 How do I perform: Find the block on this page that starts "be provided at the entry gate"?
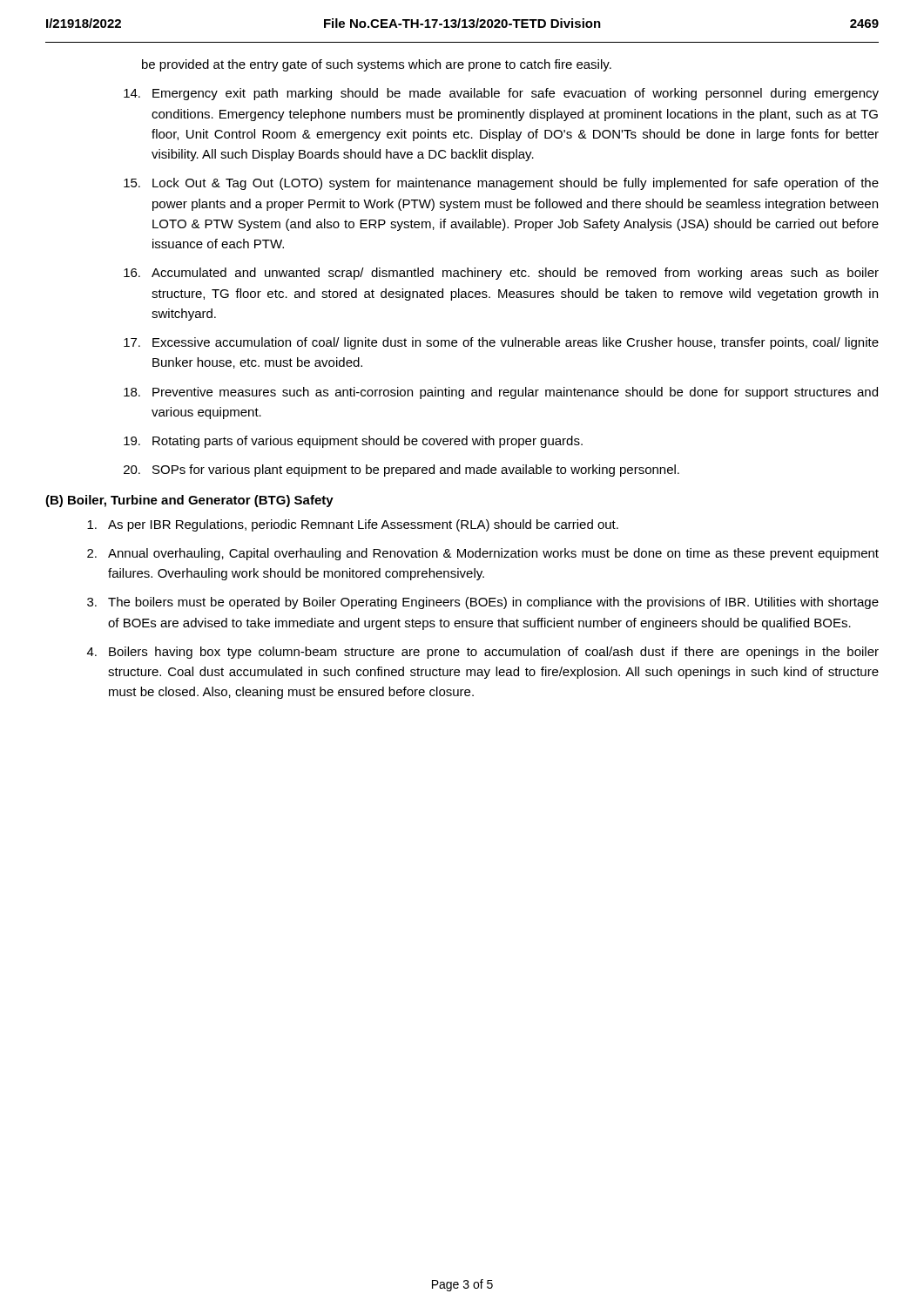(x=377, y=64)
